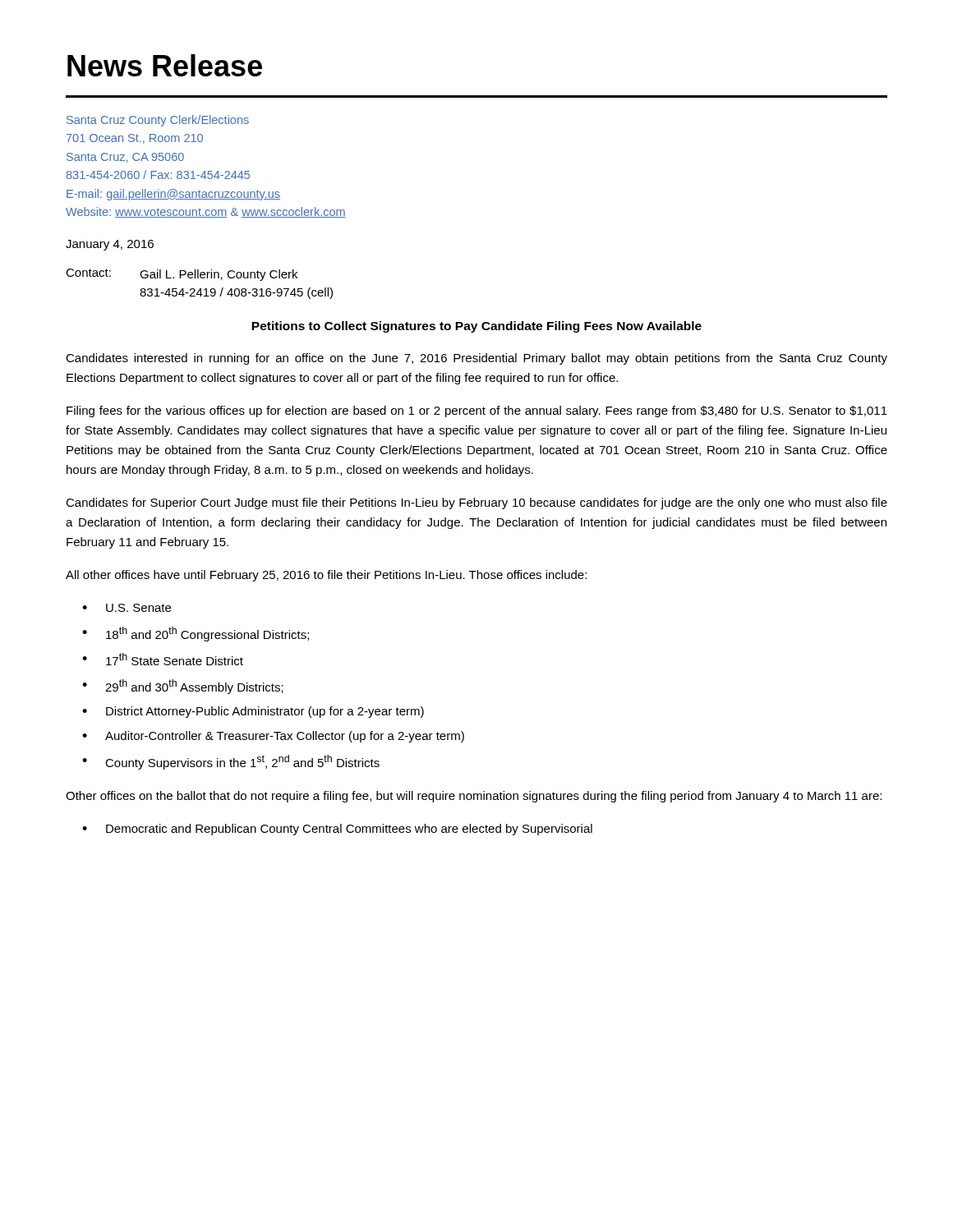Viewport: 953px width, 1232px height.
Task: Navigate to the text starting "All other offices have until February"
Action: [x=327, y=574]
